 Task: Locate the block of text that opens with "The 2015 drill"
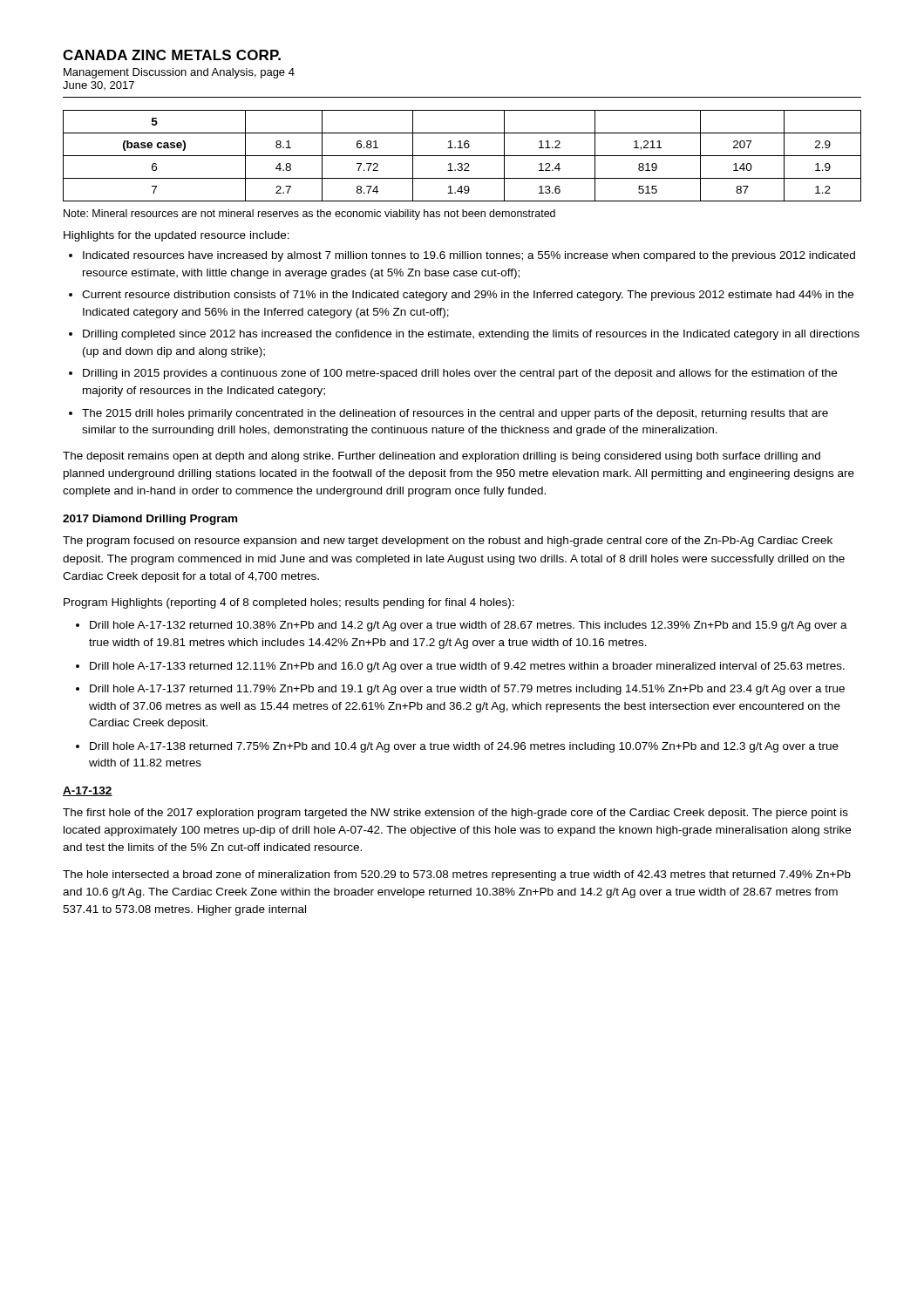(x=455, y=421)
